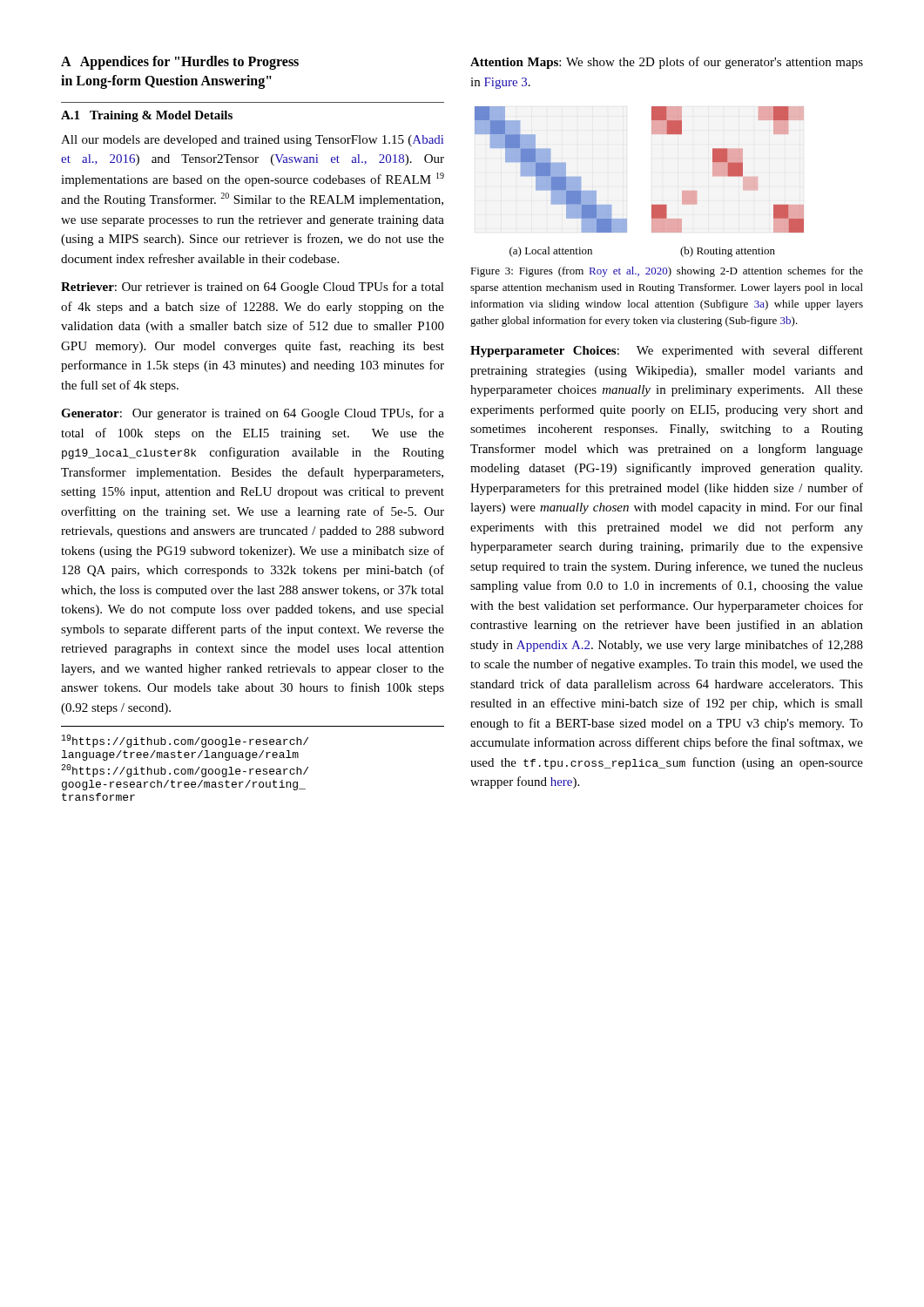Point to the element starting "A Appendices for "Hurdles to"
The height and width of the screenshot is (1307, 924).
[x=180, y=71]
